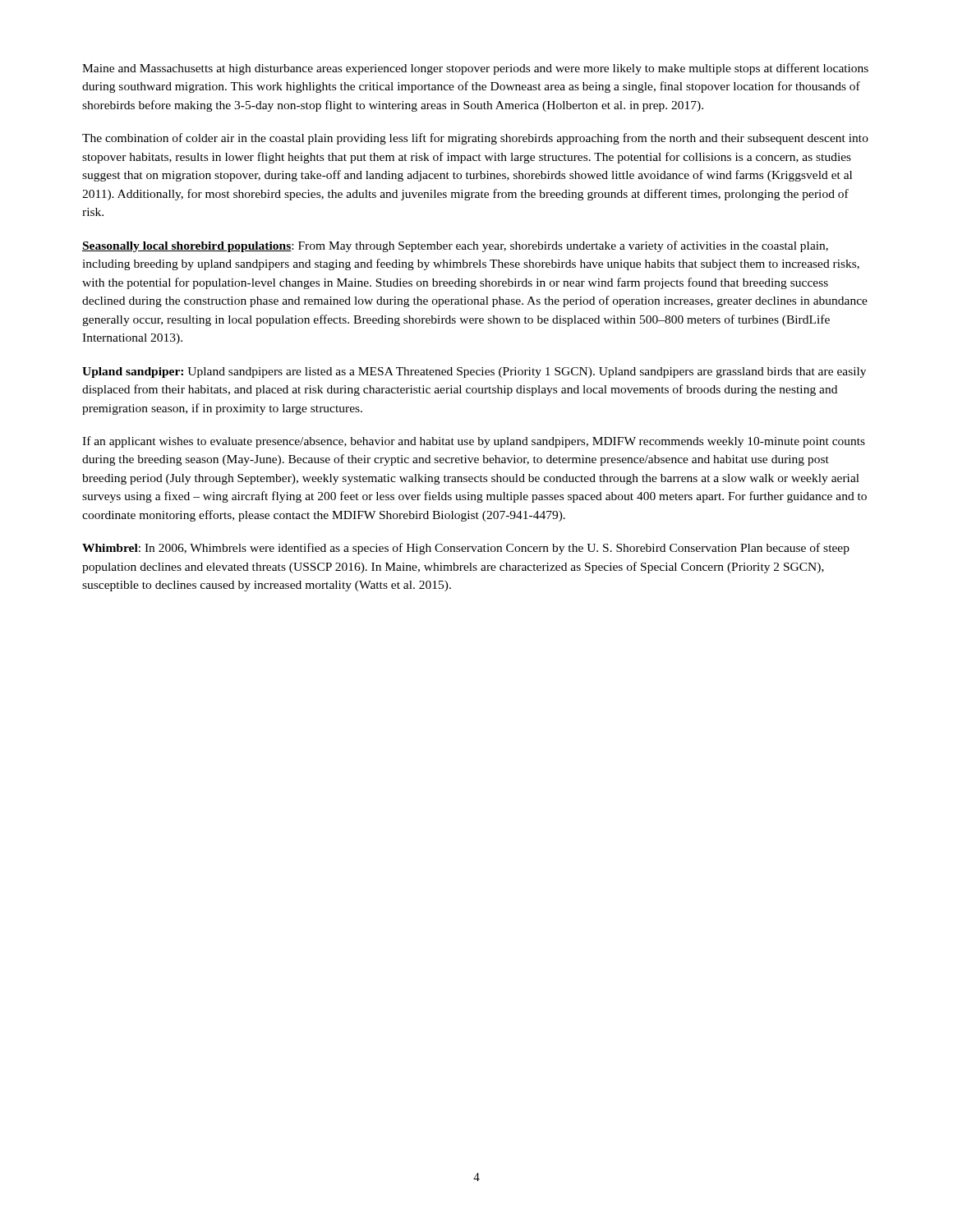Locate the passage starting "The combination of colder air in"
The width and height of the screenshot is (953, 1232).
tap(475, 175)
